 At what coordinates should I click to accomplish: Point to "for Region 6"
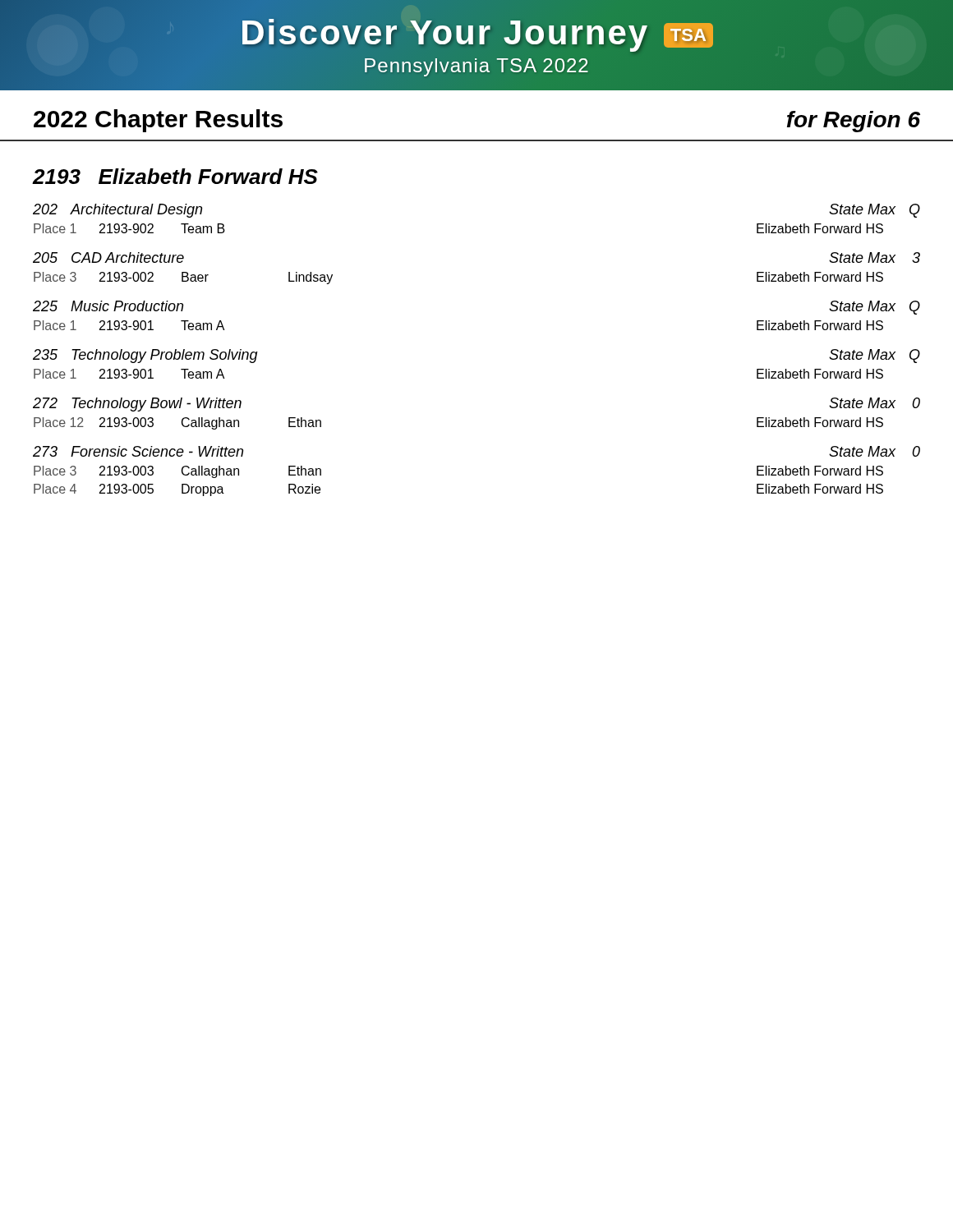pos(853,120)
